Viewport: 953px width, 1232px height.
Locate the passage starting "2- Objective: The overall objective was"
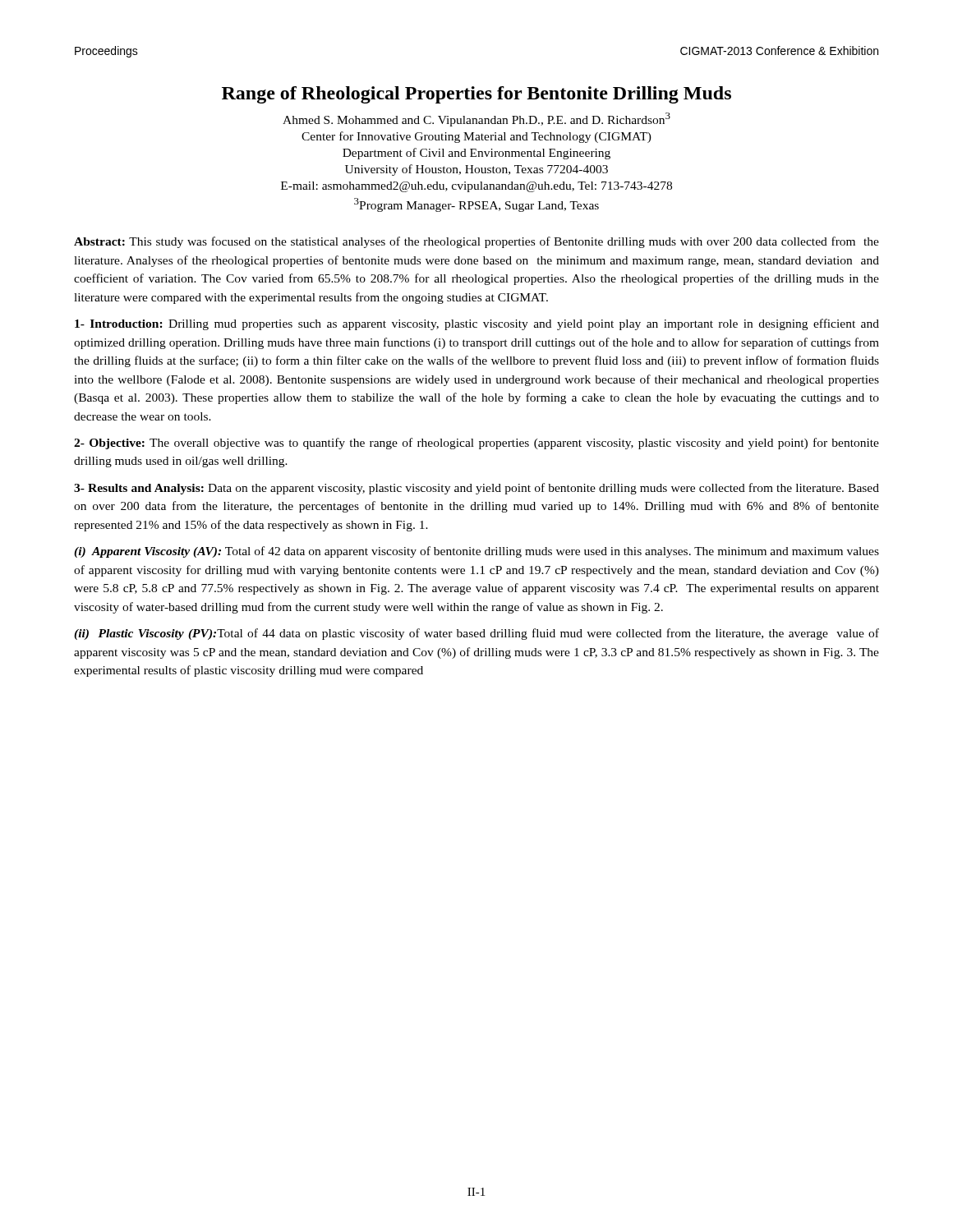pos(476,451)
